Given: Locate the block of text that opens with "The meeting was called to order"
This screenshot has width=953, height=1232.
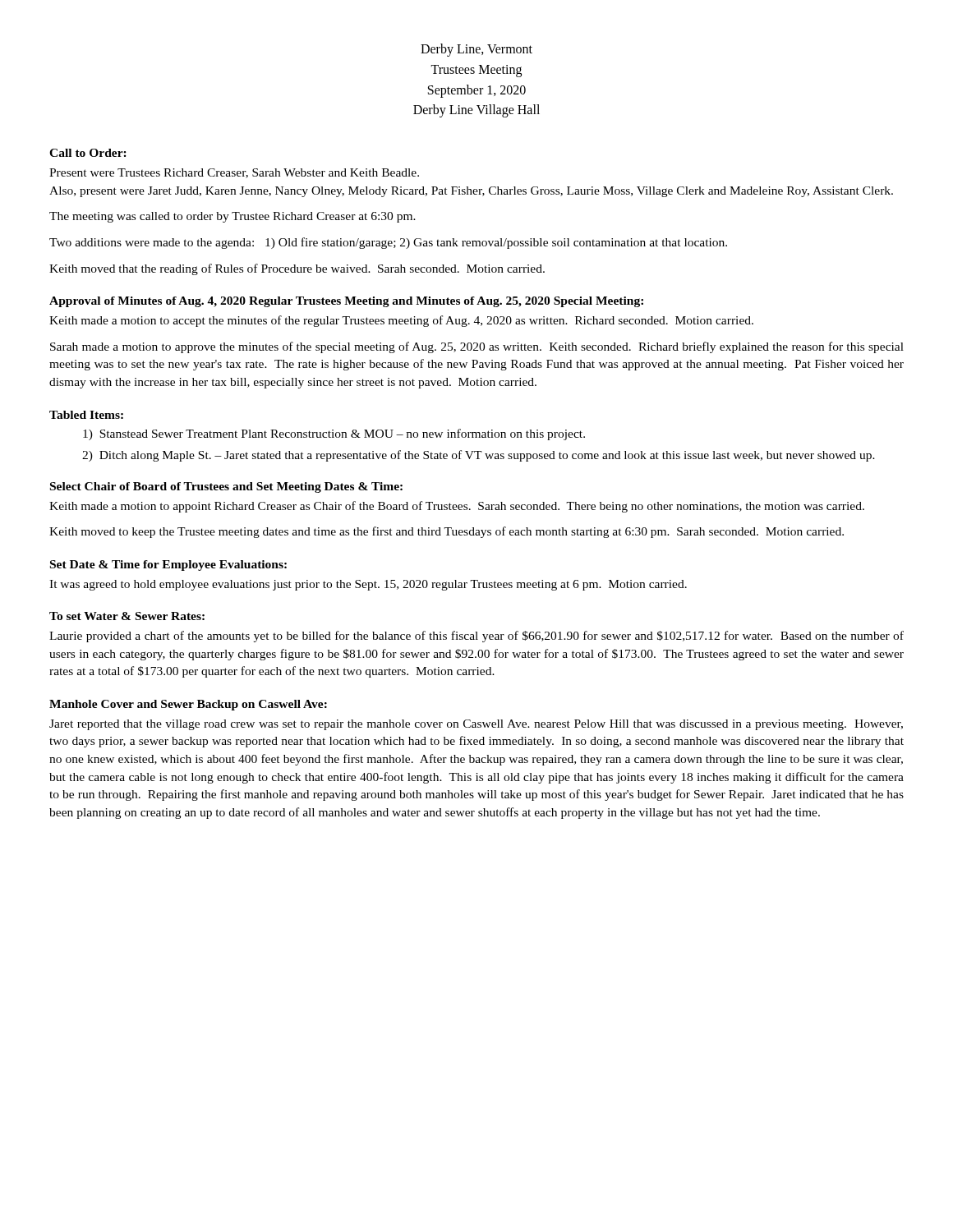Looking at the screenshot, I should tap(233, 216).
